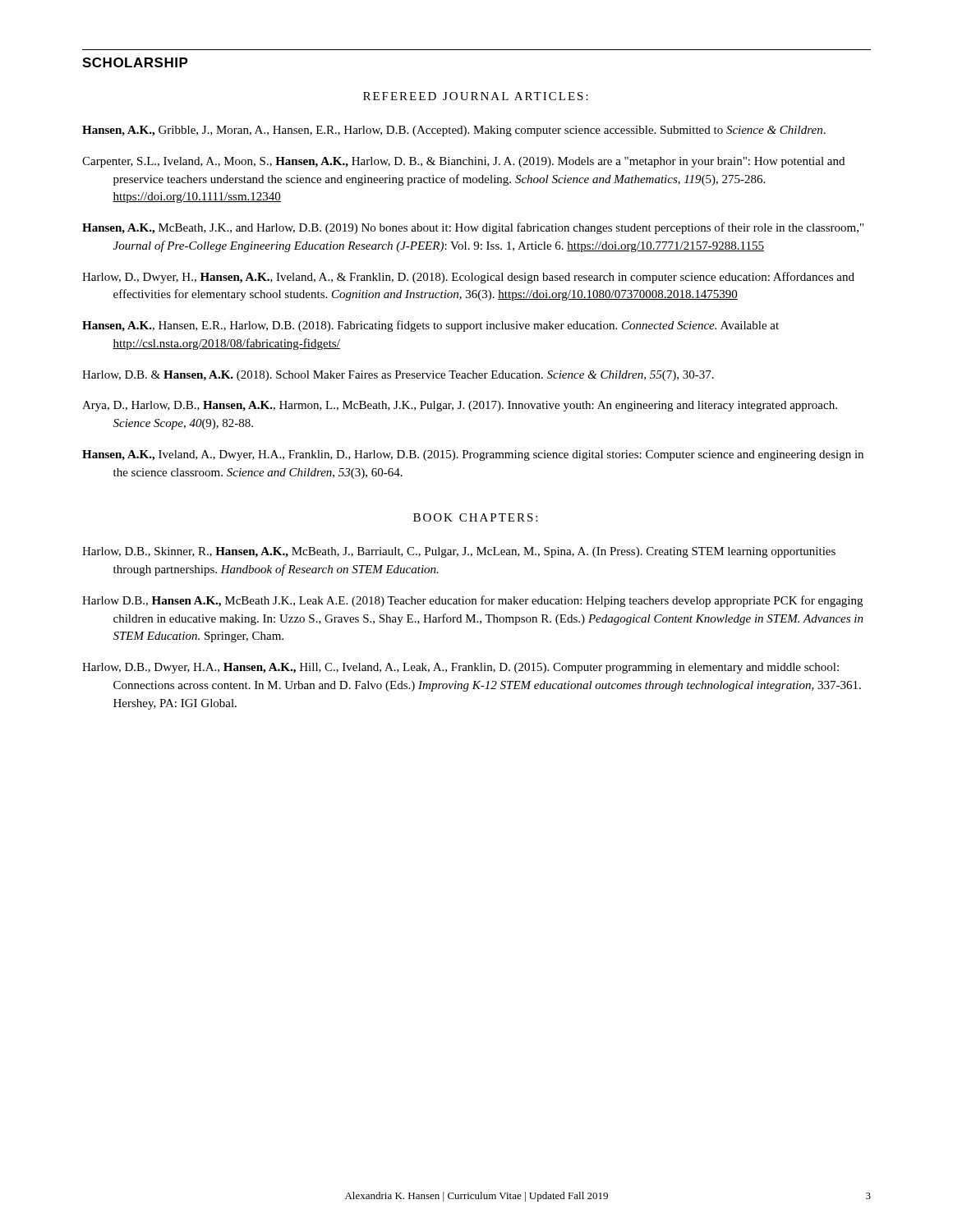Select the passage starting "Harlow D.B., Hansen"

[x=473, y=618]
